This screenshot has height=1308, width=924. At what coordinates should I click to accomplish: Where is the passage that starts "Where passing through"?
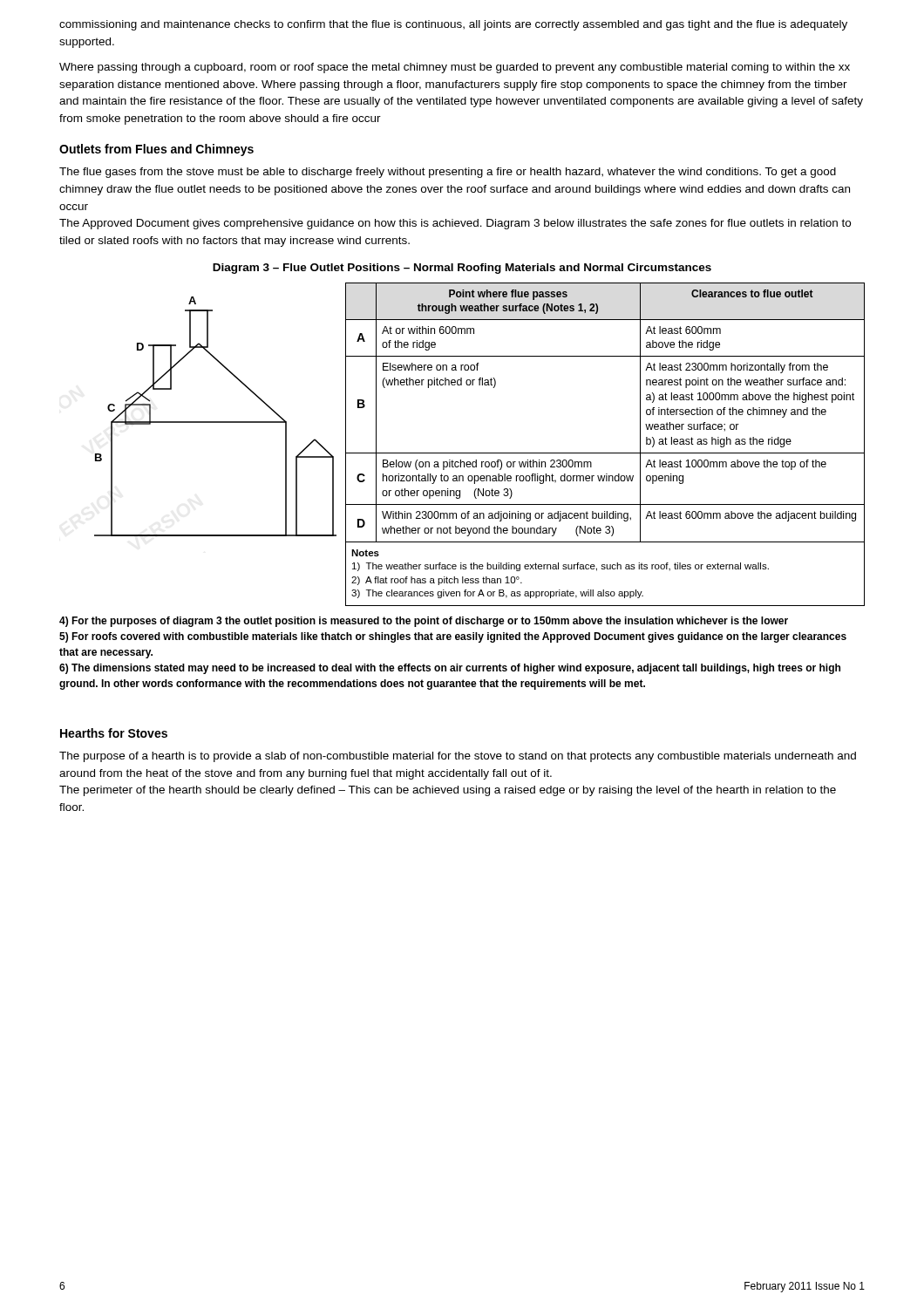tap(461, 92)
